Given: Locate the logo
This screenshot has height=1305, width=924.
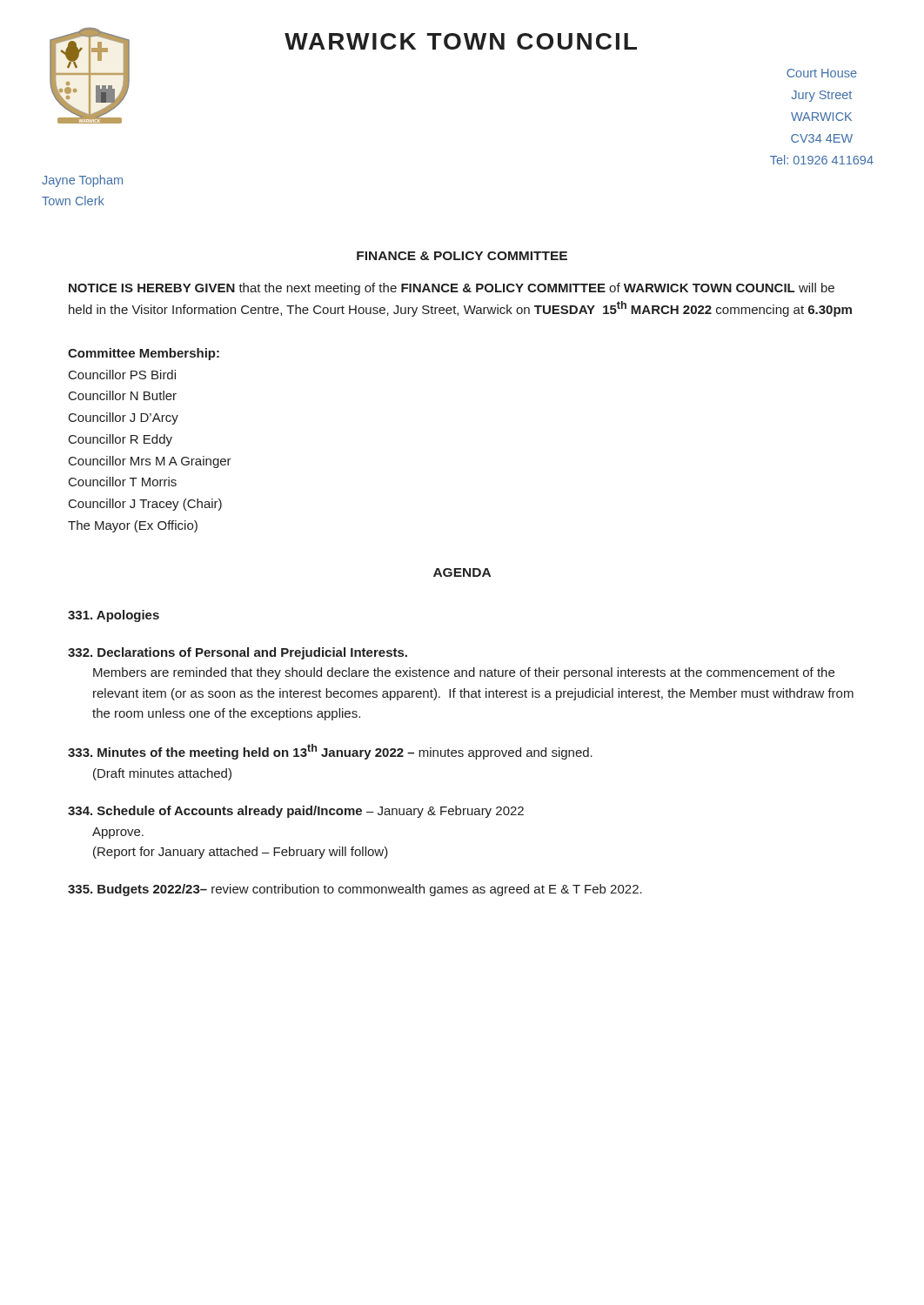Looking at the screenshot, I should click(90, 74).
